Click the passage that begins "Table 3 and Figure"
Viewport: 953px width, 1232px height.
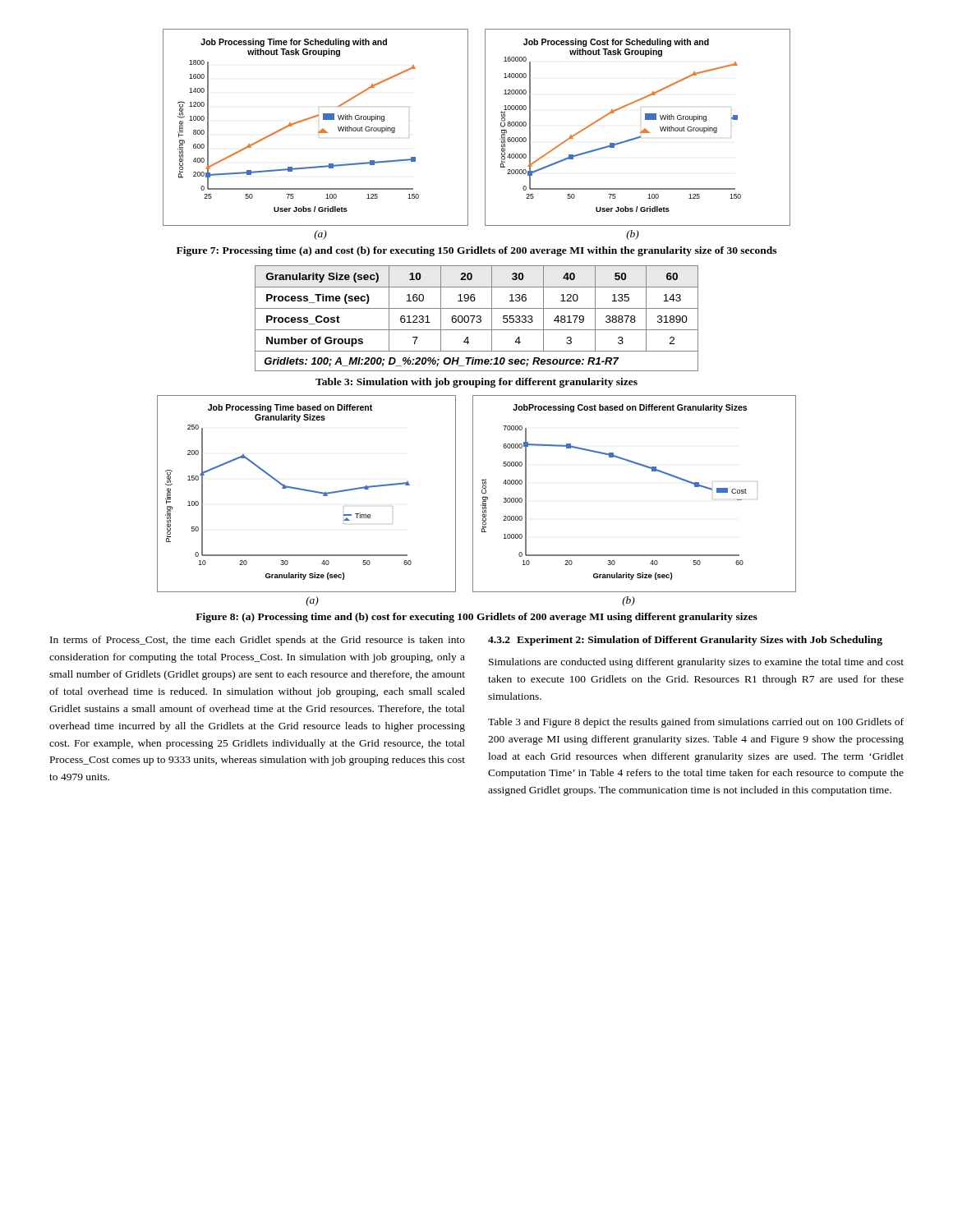coord(696,756)
